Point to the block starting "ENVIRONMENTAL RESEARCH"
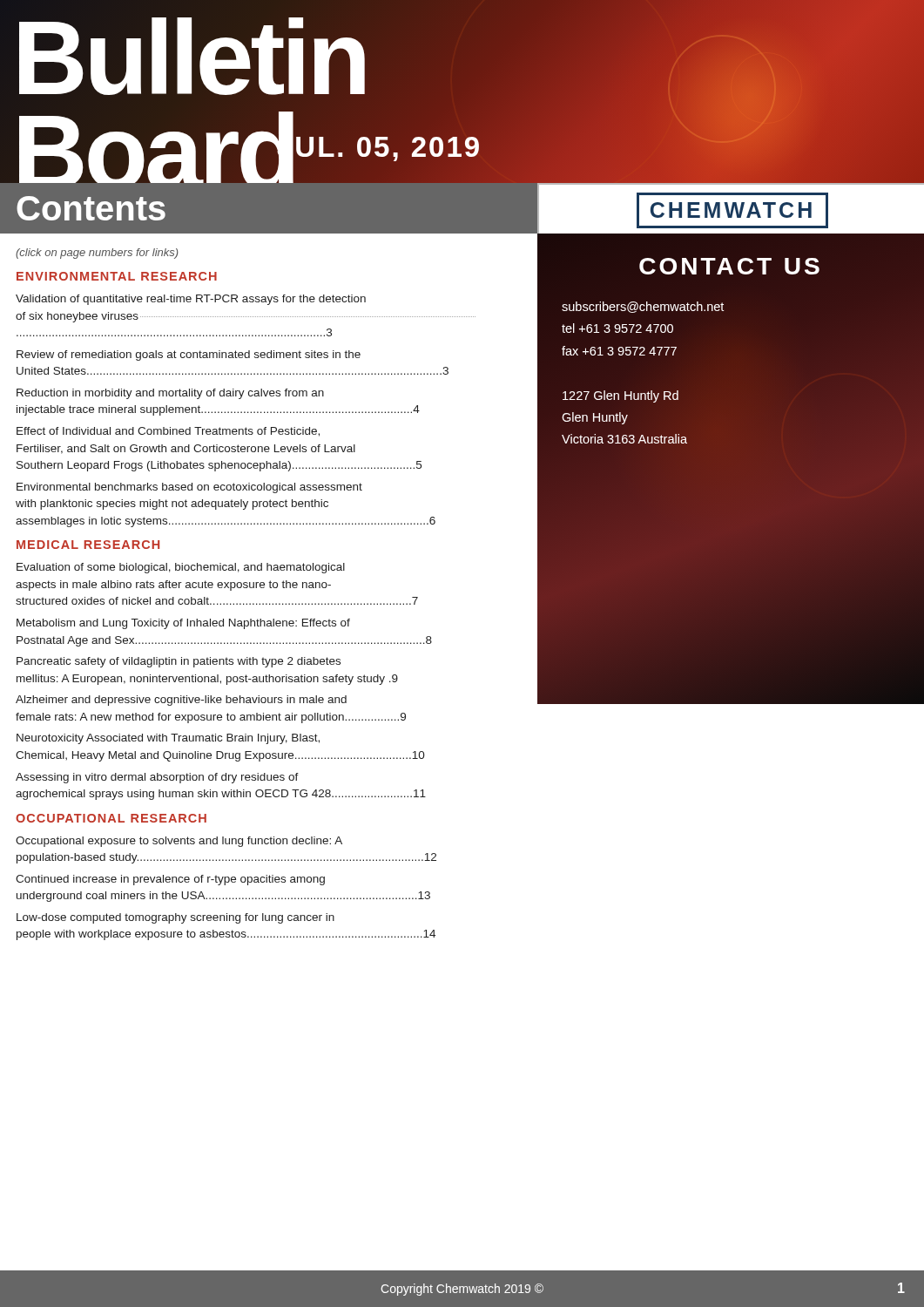 [117, 276]
